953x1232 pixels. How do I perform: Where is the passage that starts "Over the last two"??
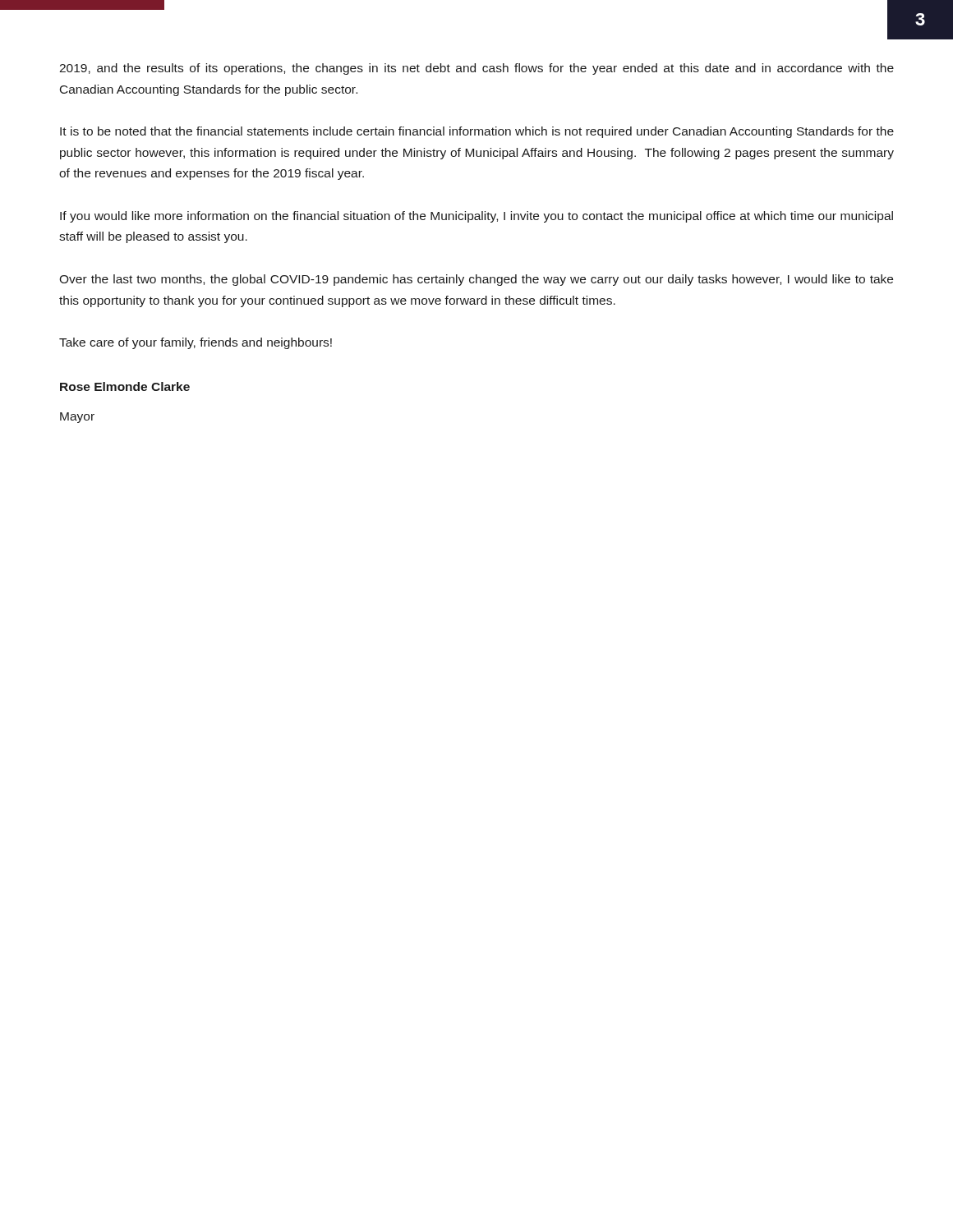pyautogui.click(x=476, y=289)
